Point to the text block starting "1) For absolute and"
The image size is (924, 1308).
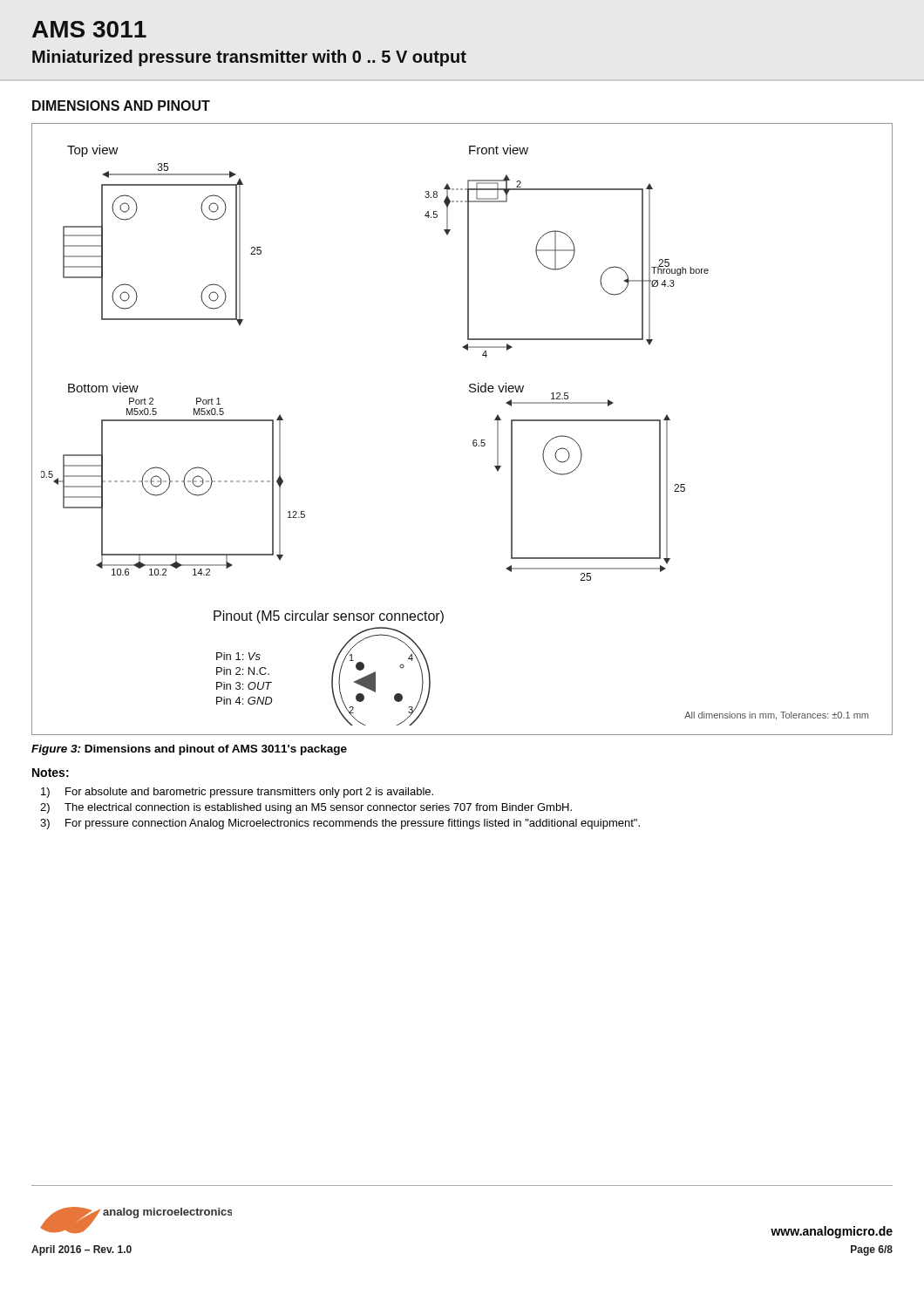[x=237, y=793]
